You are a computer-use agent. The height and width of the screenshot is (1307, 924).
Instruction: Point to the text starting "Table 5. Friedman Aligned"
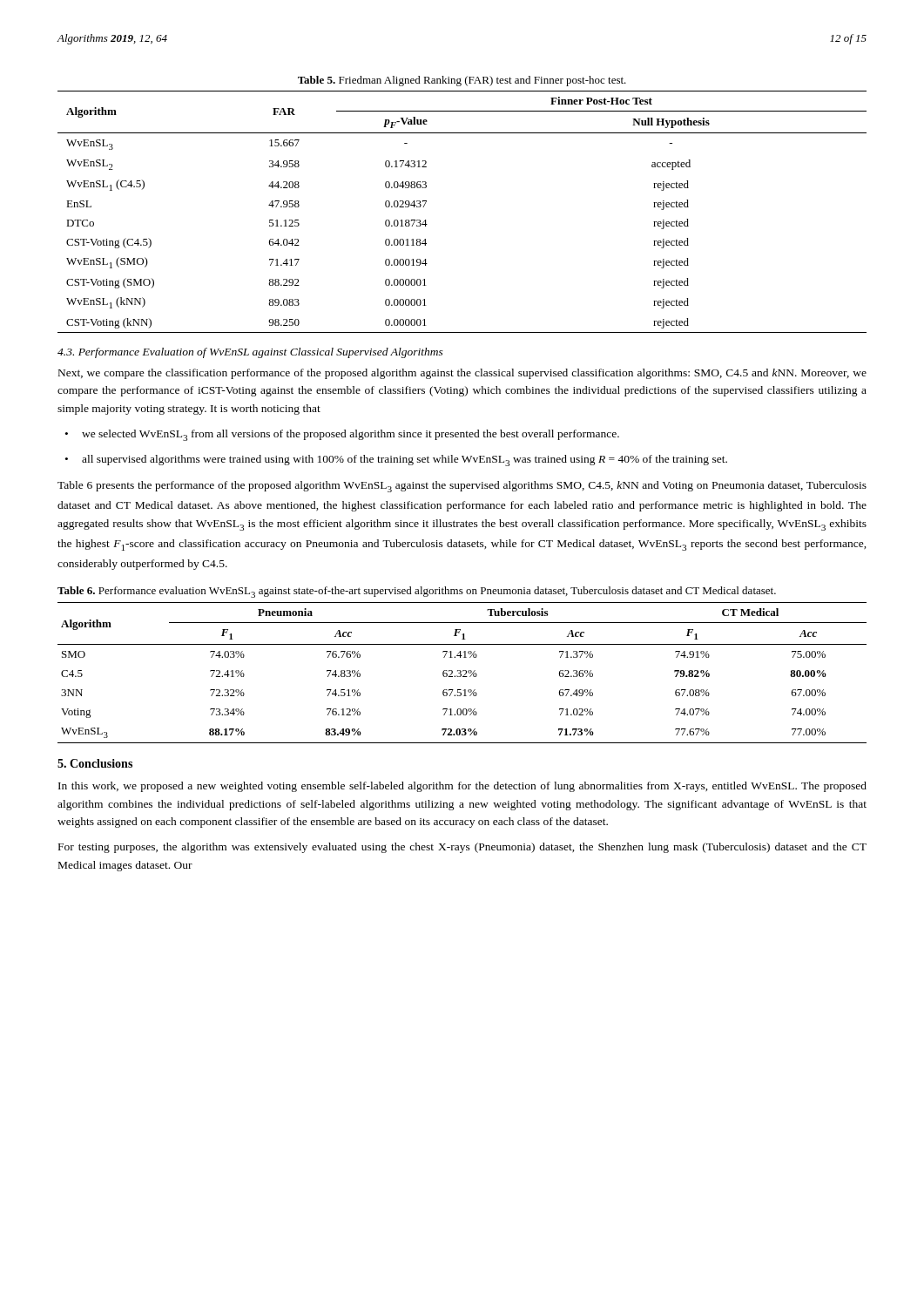tap(462, 80)
